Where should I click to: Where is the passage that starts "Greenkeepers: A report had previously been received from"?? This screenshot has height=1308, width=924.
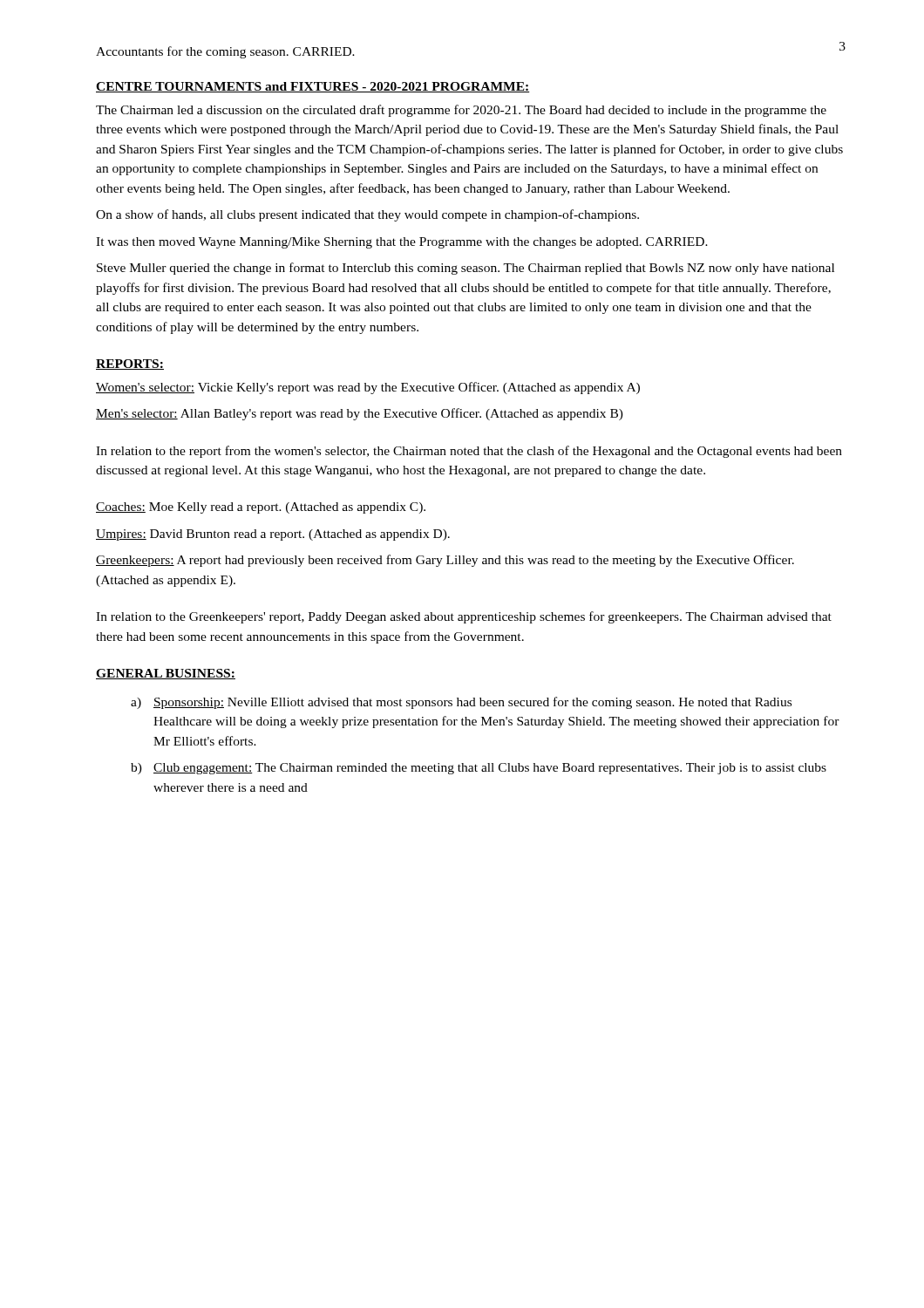tap(445, 570)
